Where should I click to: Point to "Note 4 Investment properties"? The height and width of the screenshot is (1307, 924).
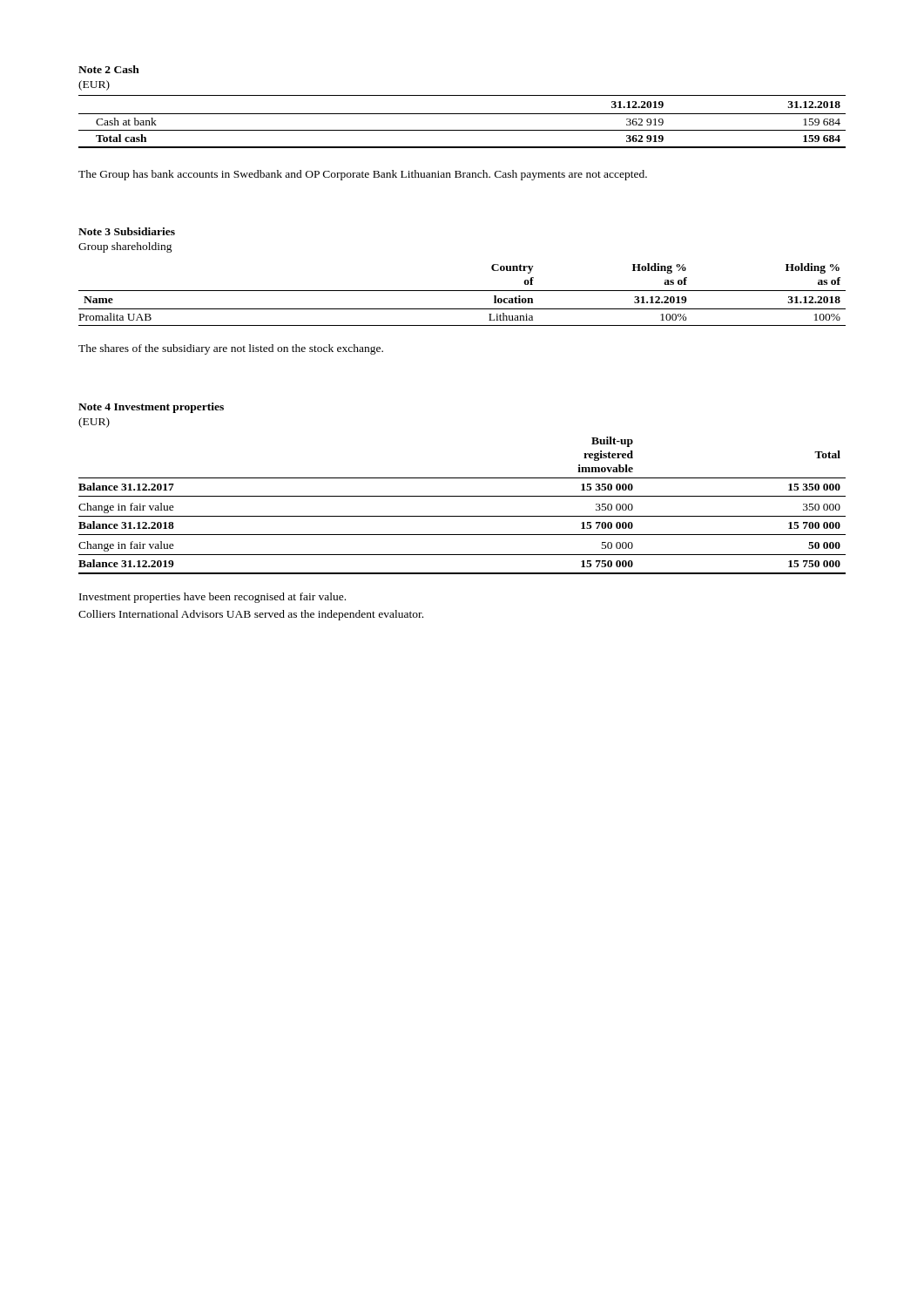[151, 406]
